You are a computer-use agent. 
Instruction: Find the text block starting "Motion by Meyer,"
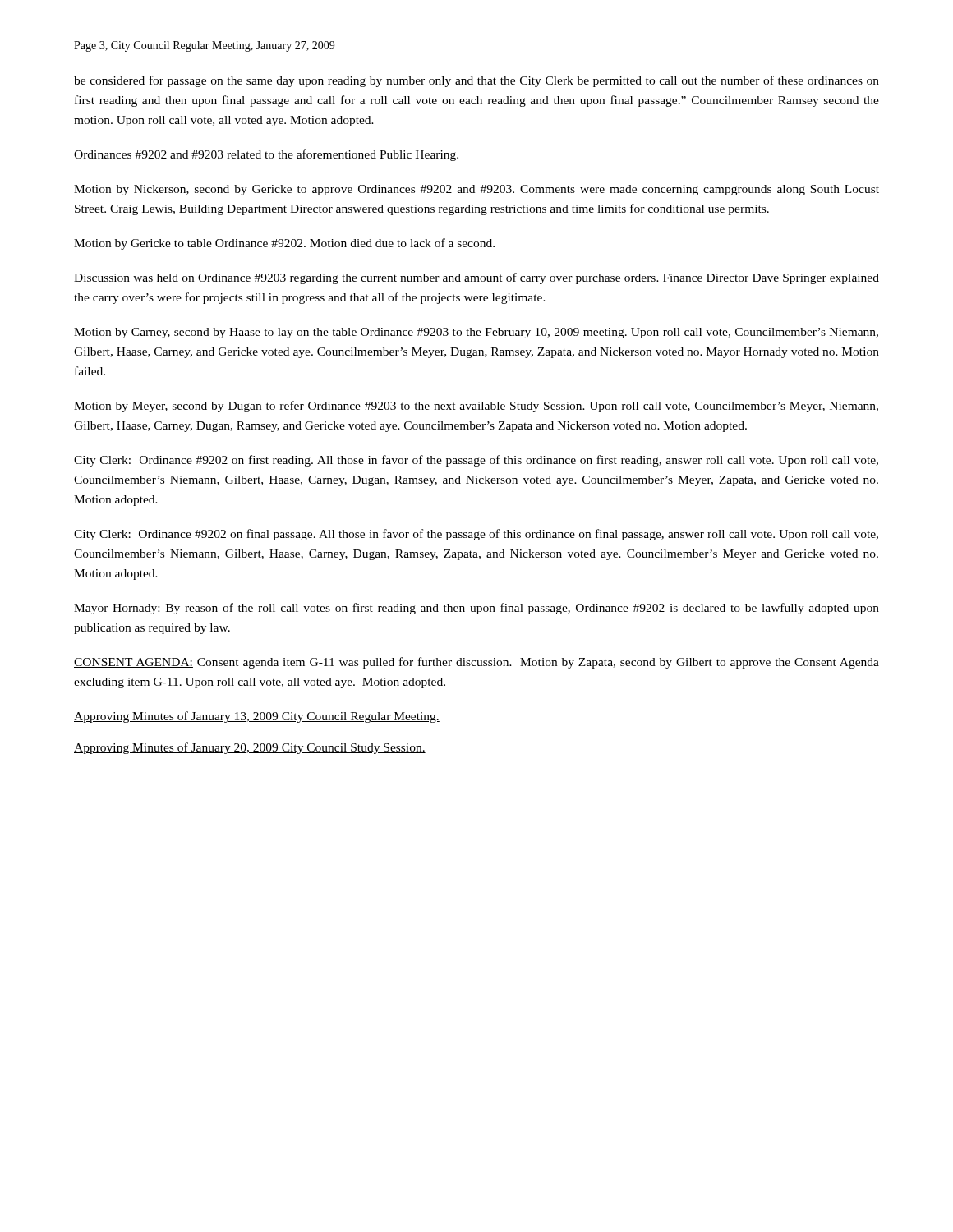point(476,415)
